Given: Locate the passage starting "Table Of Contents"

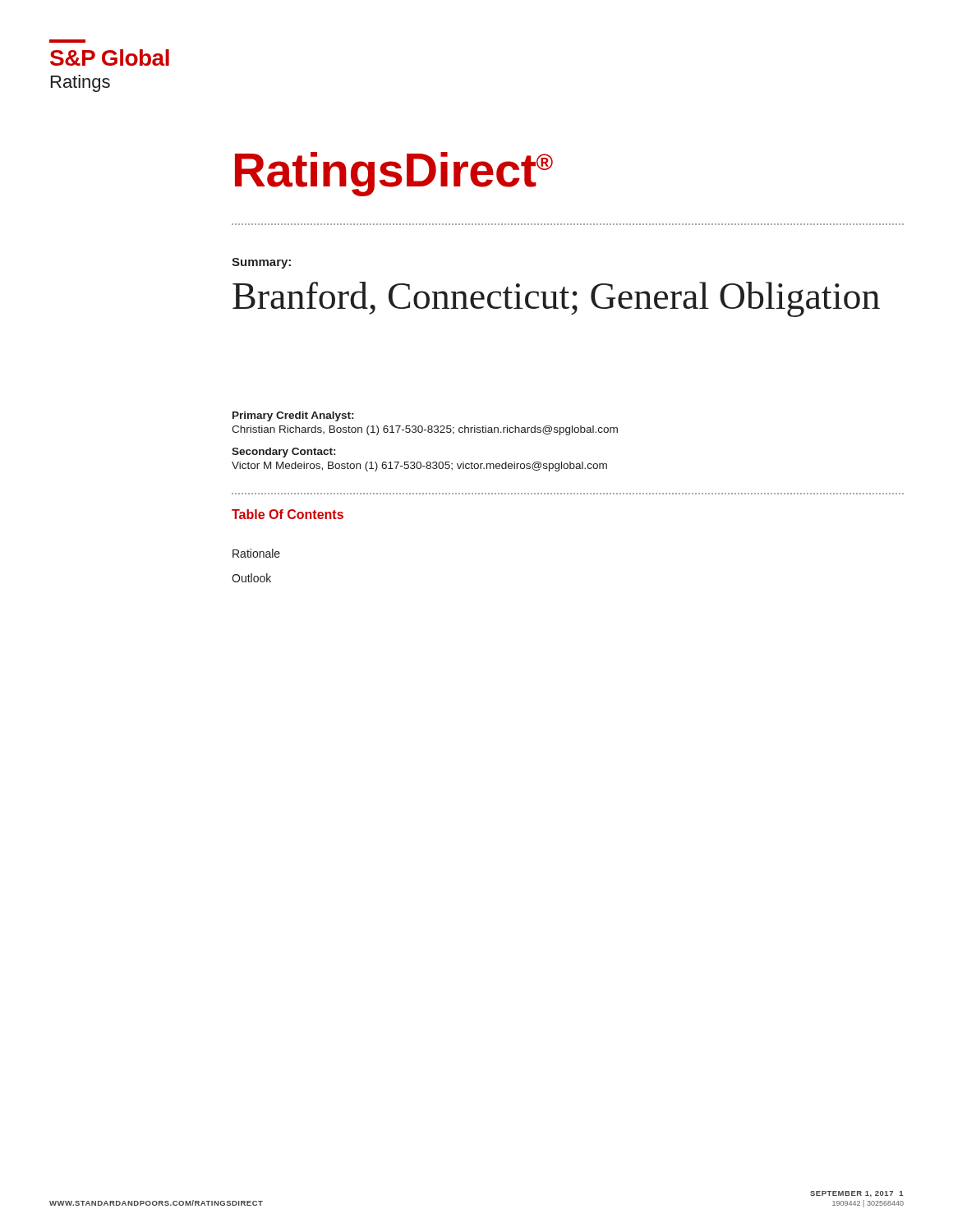Looking at the screenshot, I should point(288,515).
